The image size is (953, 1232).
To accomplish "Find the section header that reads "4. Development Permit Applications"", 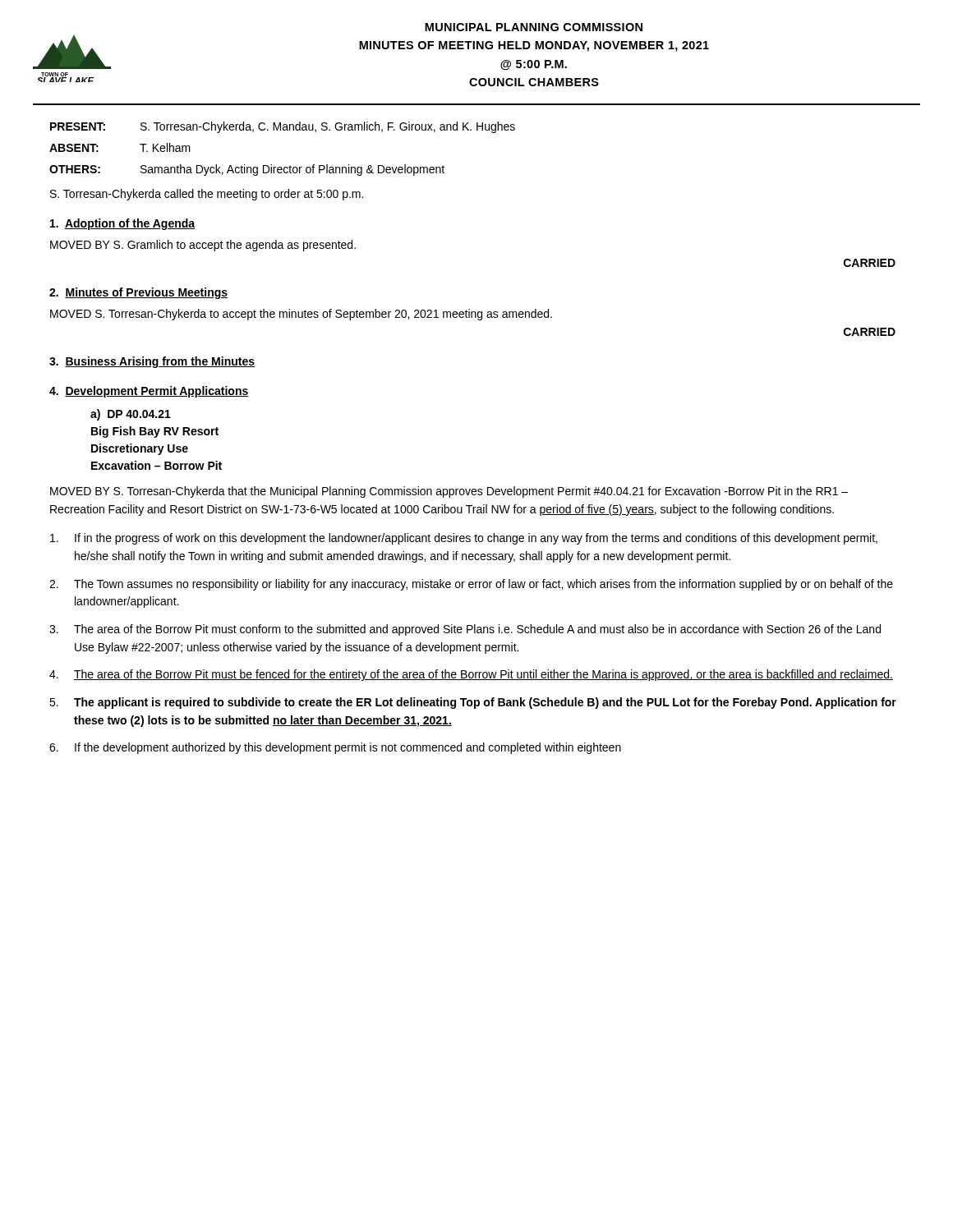I will pos(149,391).
